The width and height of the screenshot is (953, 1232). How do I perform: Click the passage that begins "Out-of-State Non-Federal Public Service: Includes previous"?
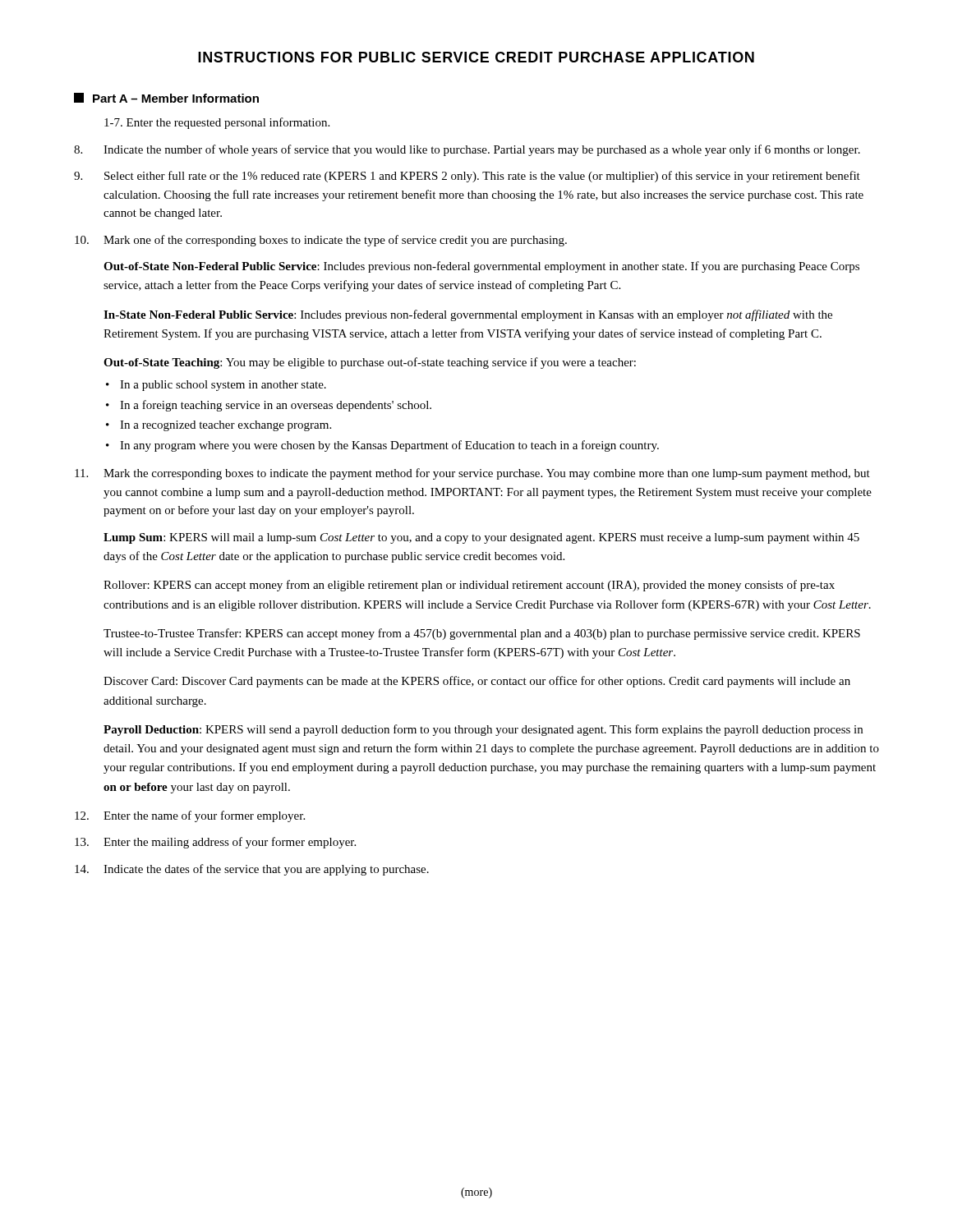tap(482, 276)
